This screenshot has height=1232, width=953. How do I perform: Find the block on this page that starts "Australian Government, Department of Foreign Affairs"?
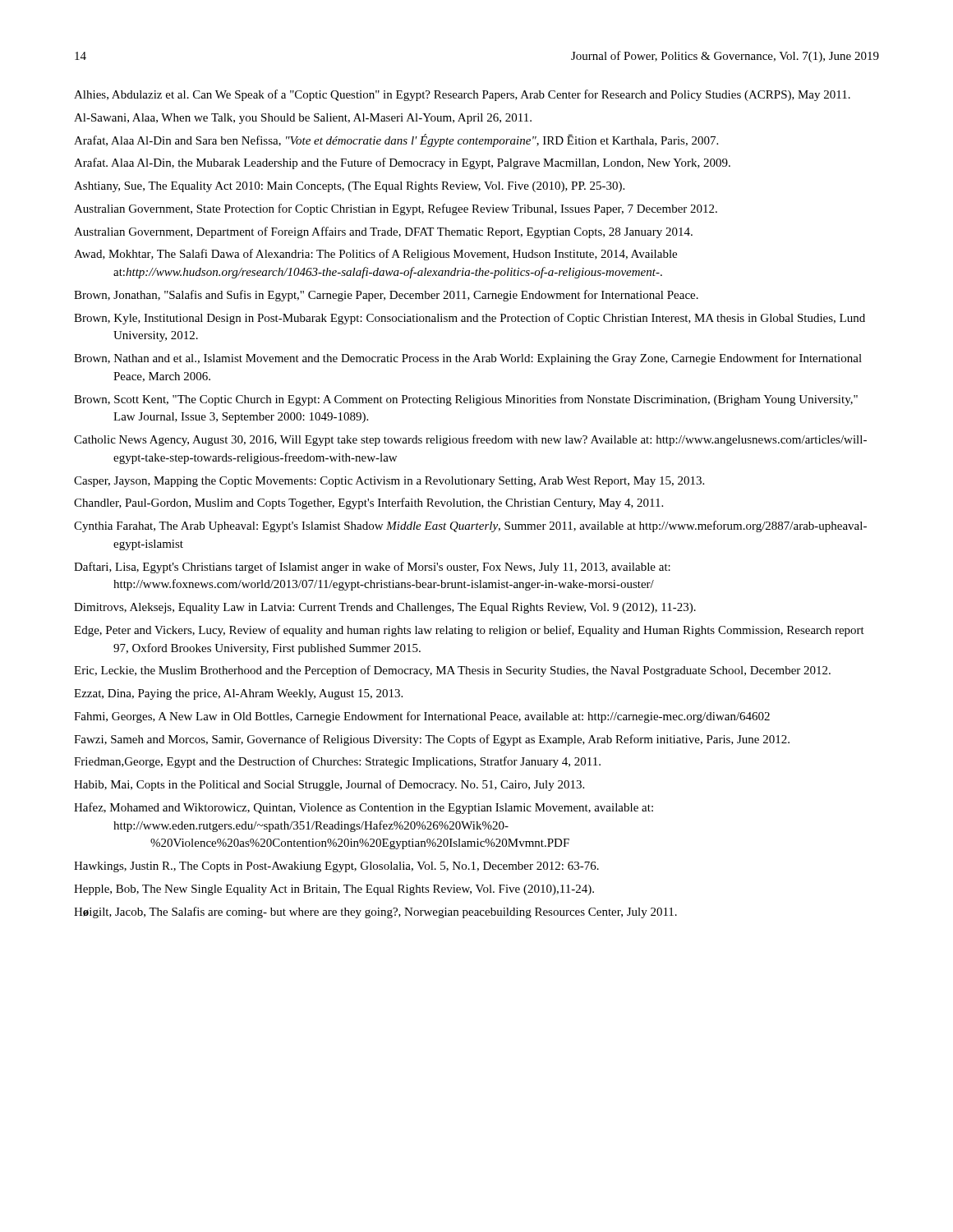click(384, 231)
